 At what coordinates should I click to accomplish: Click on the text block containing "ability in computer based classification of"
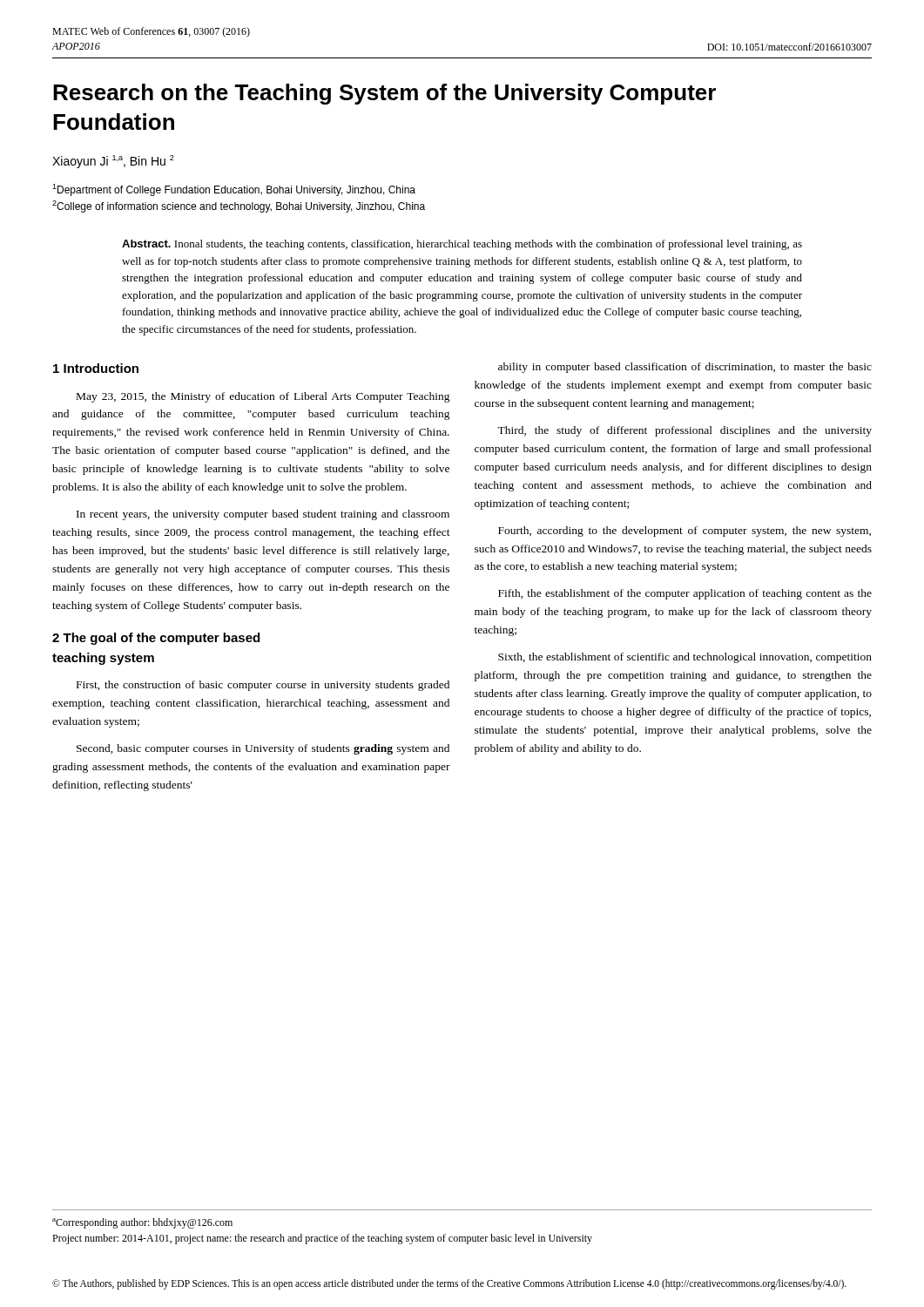673,558
